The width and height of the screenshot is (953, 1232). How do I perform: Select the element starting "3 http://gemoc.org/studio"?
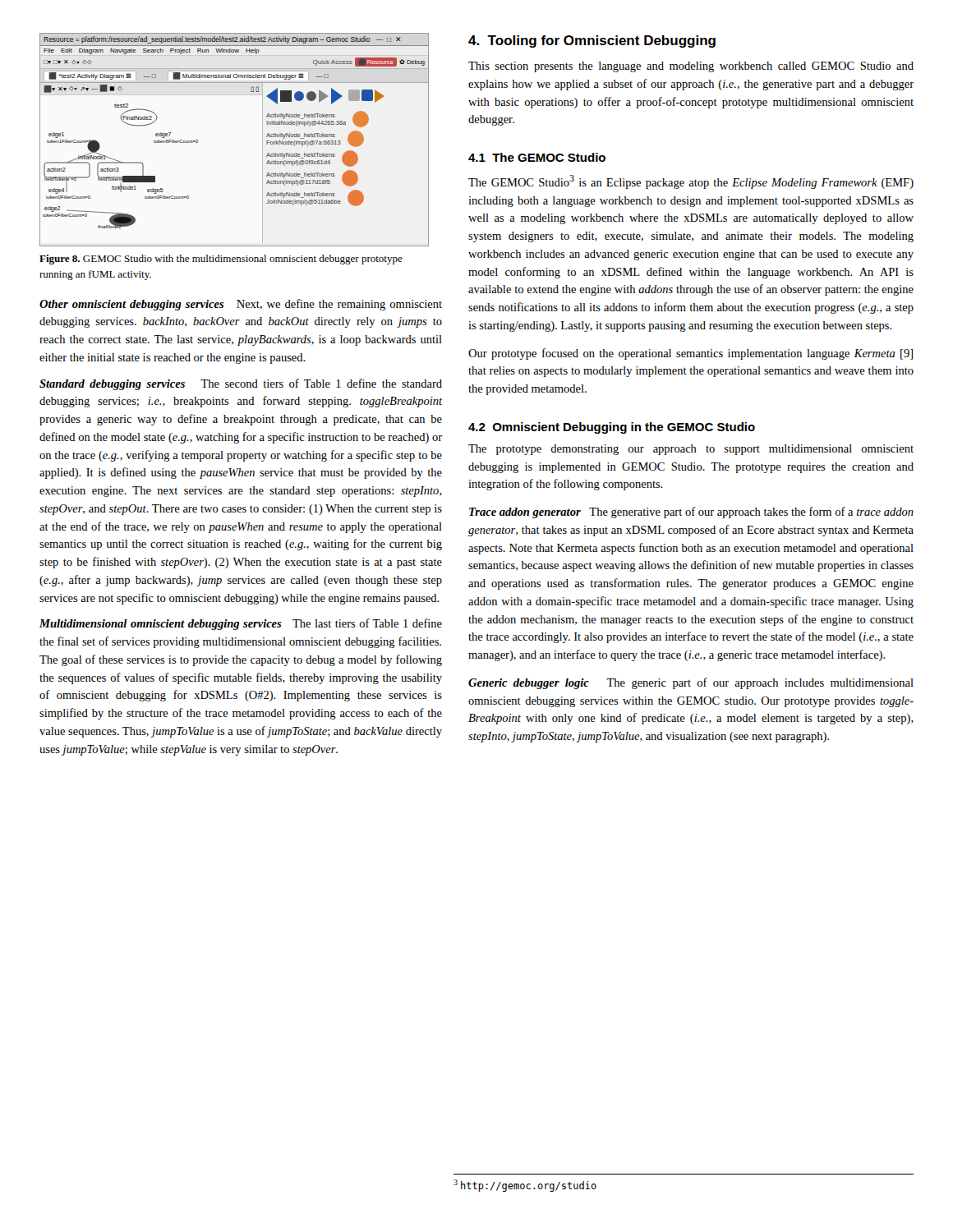525,1185
